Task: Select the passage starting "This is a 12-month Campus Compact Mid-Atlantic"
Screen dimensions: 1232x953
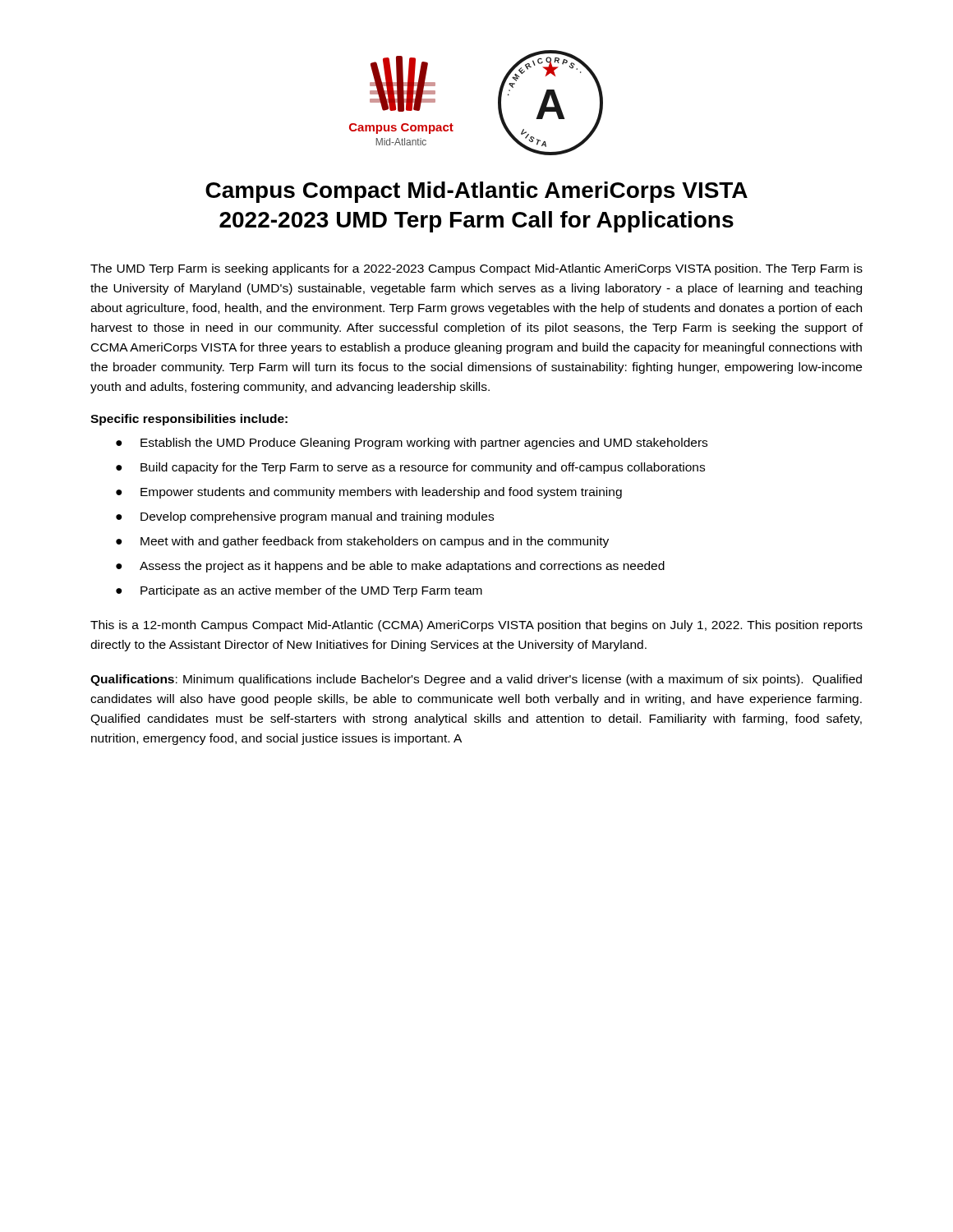Action: 476,634
